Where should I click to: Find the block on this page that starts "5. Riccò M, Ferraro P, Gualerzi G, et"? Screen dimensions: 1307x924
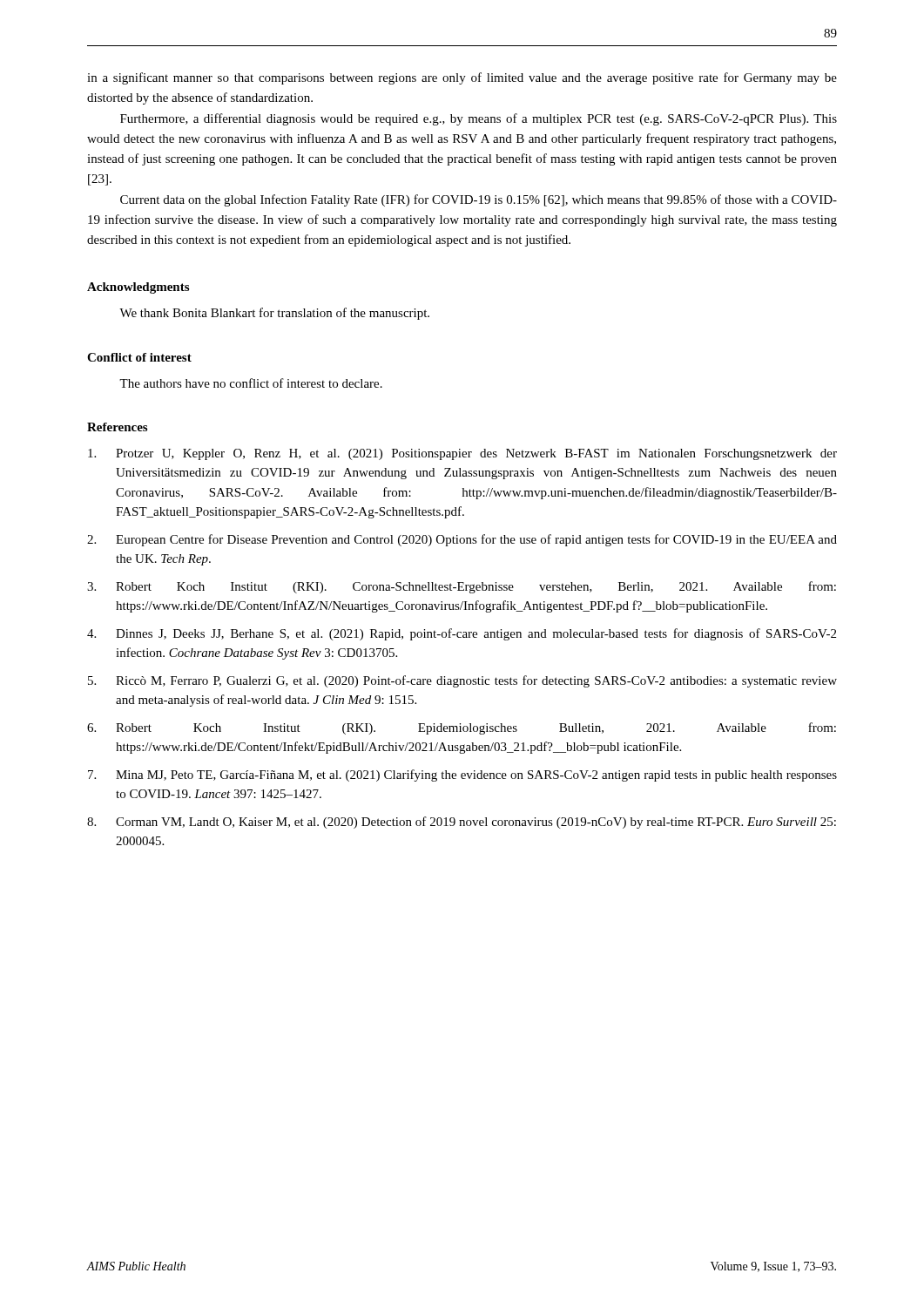pos(462,690)
